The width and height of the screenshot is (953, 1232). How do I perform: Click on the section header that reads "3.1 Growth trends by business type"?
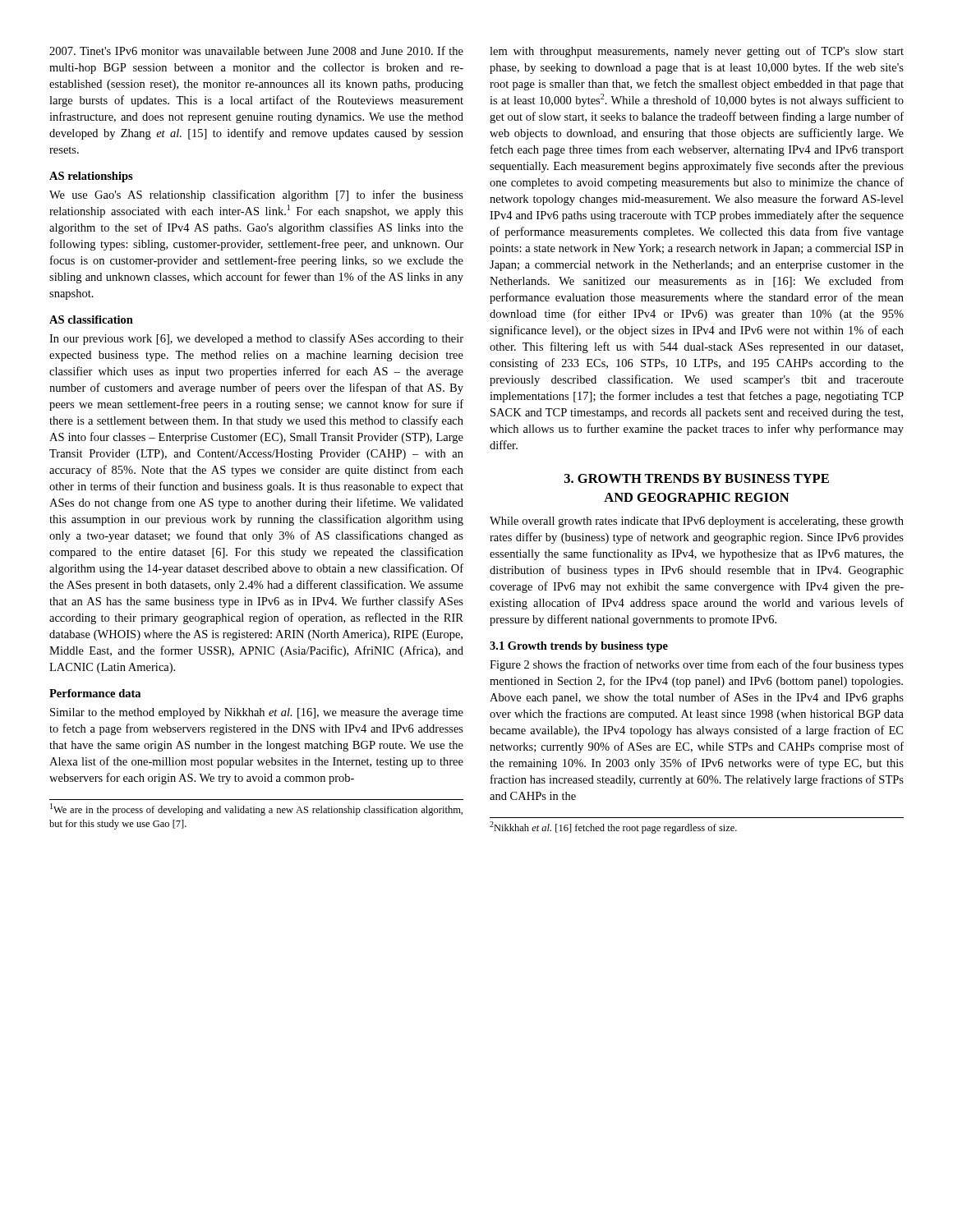579,645
